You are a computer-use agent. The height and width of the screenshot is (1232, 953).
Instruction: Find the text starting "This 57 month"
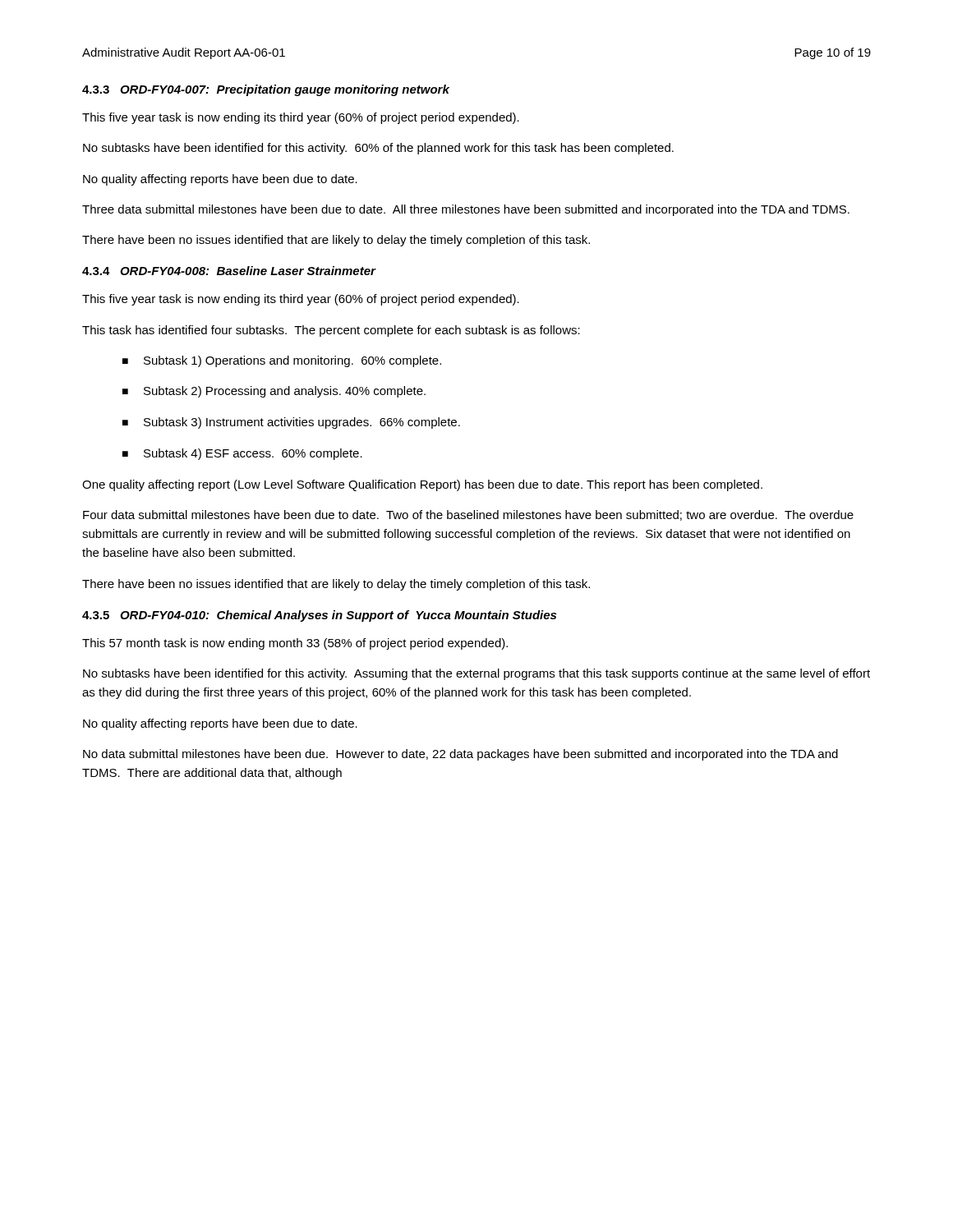coord(296,642)
